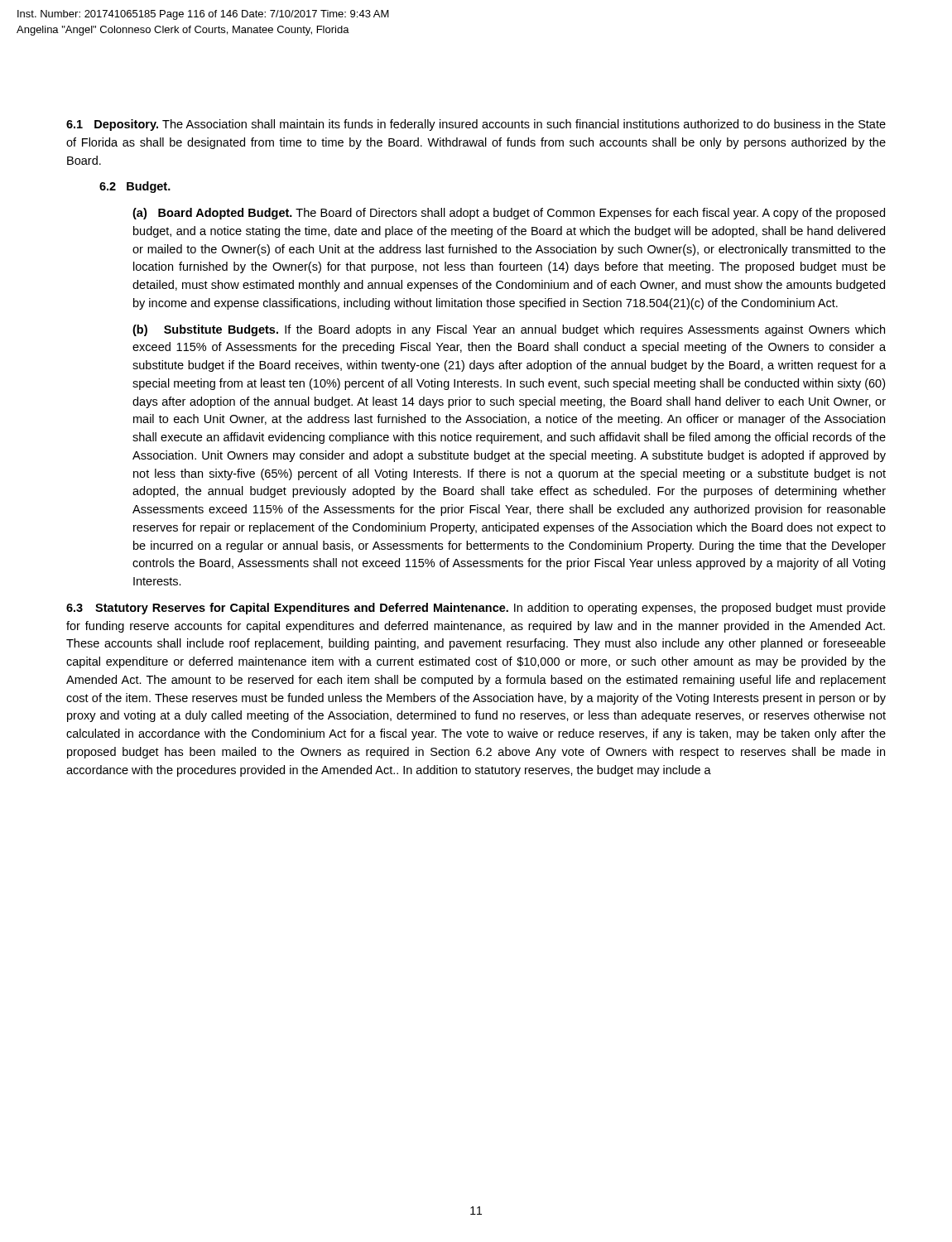Viewport: 952px width, 1242px height.
Task: Find the region starting "(b) Substitute Budgets. If the Board"
Action: coord(509,455)
